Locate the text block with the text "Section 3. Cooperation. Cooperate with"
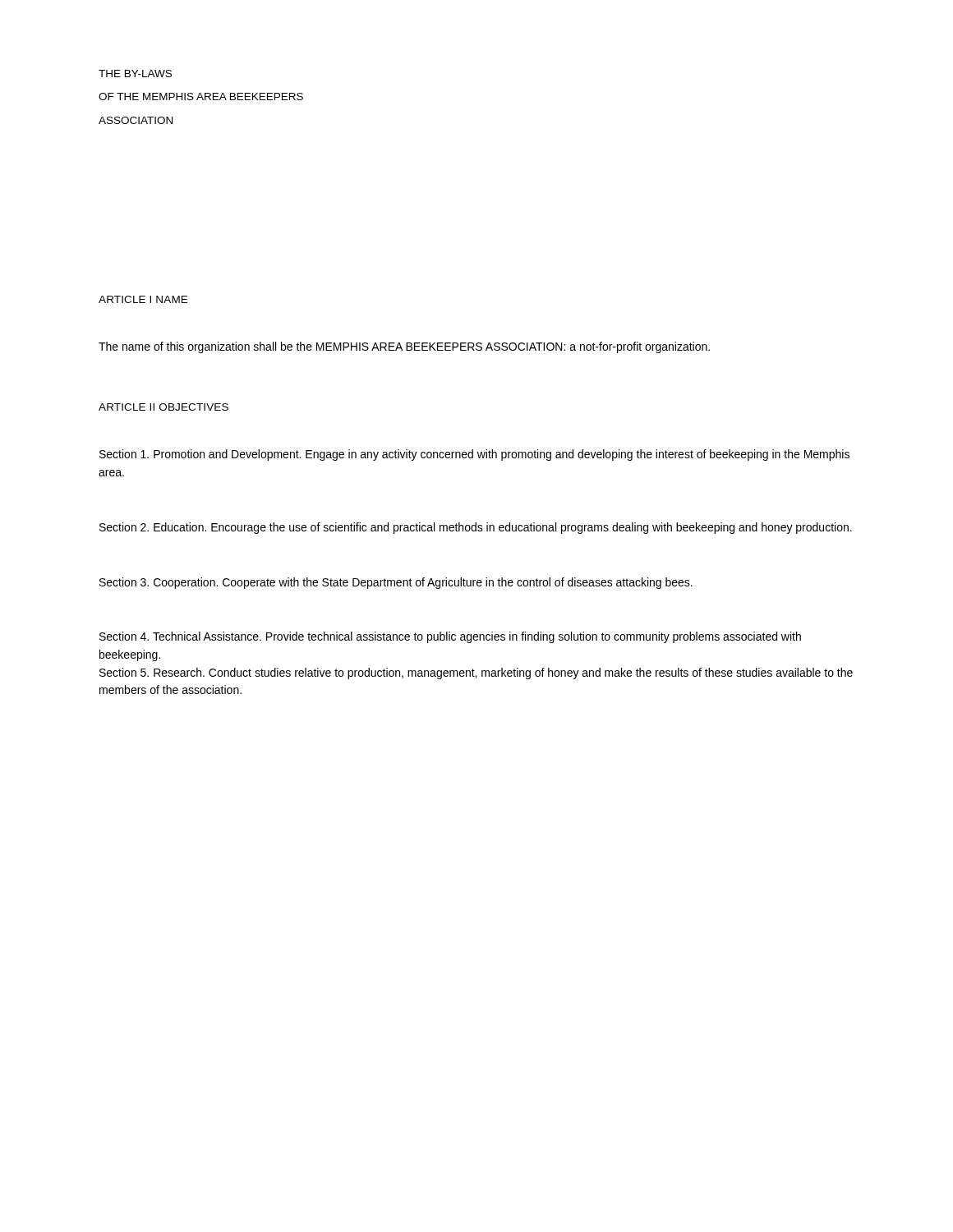This screenshot has width=953, height=1232. point(396,582)
